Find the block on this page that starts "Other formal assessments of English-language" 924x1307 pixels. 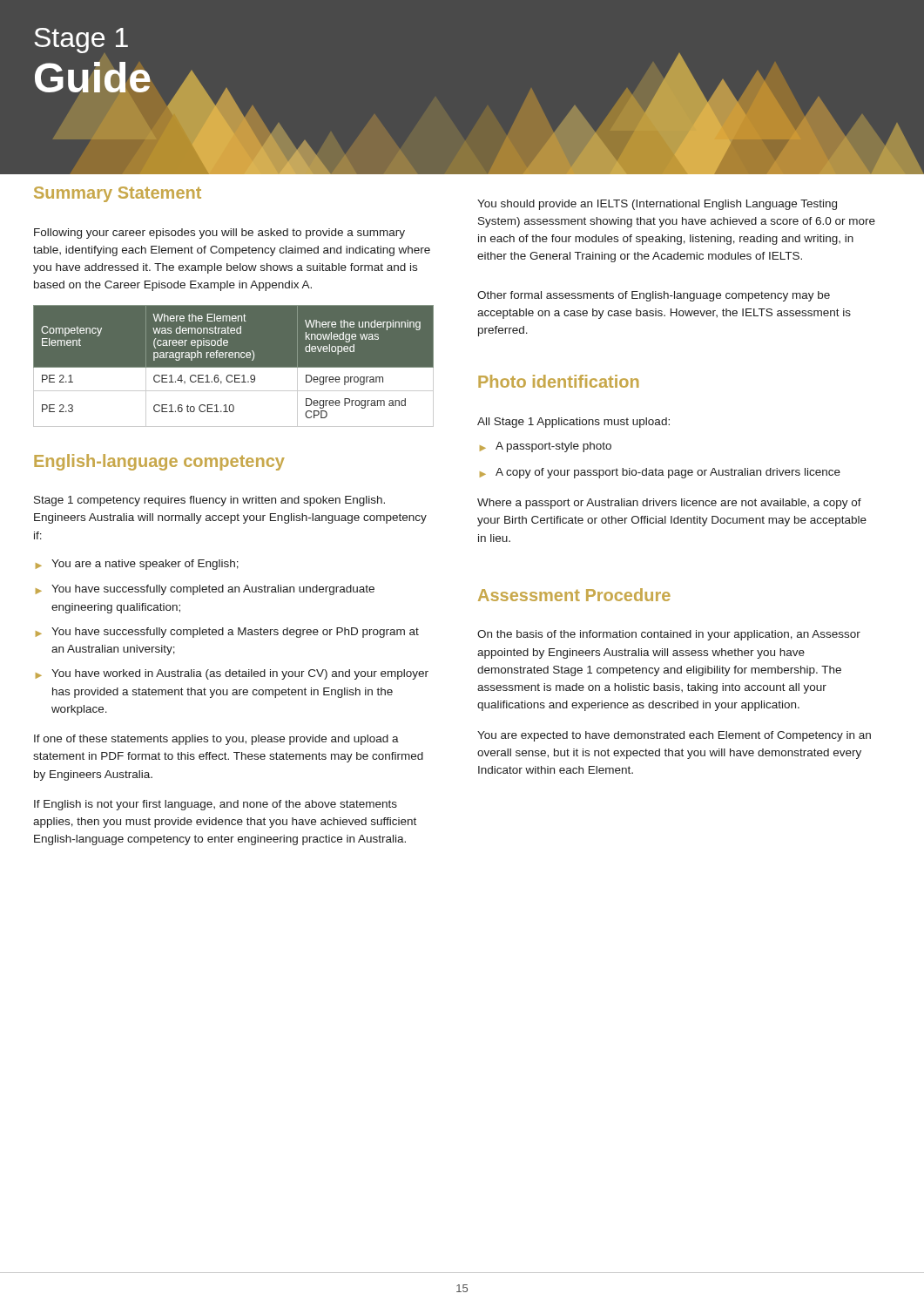pos(678,313)
